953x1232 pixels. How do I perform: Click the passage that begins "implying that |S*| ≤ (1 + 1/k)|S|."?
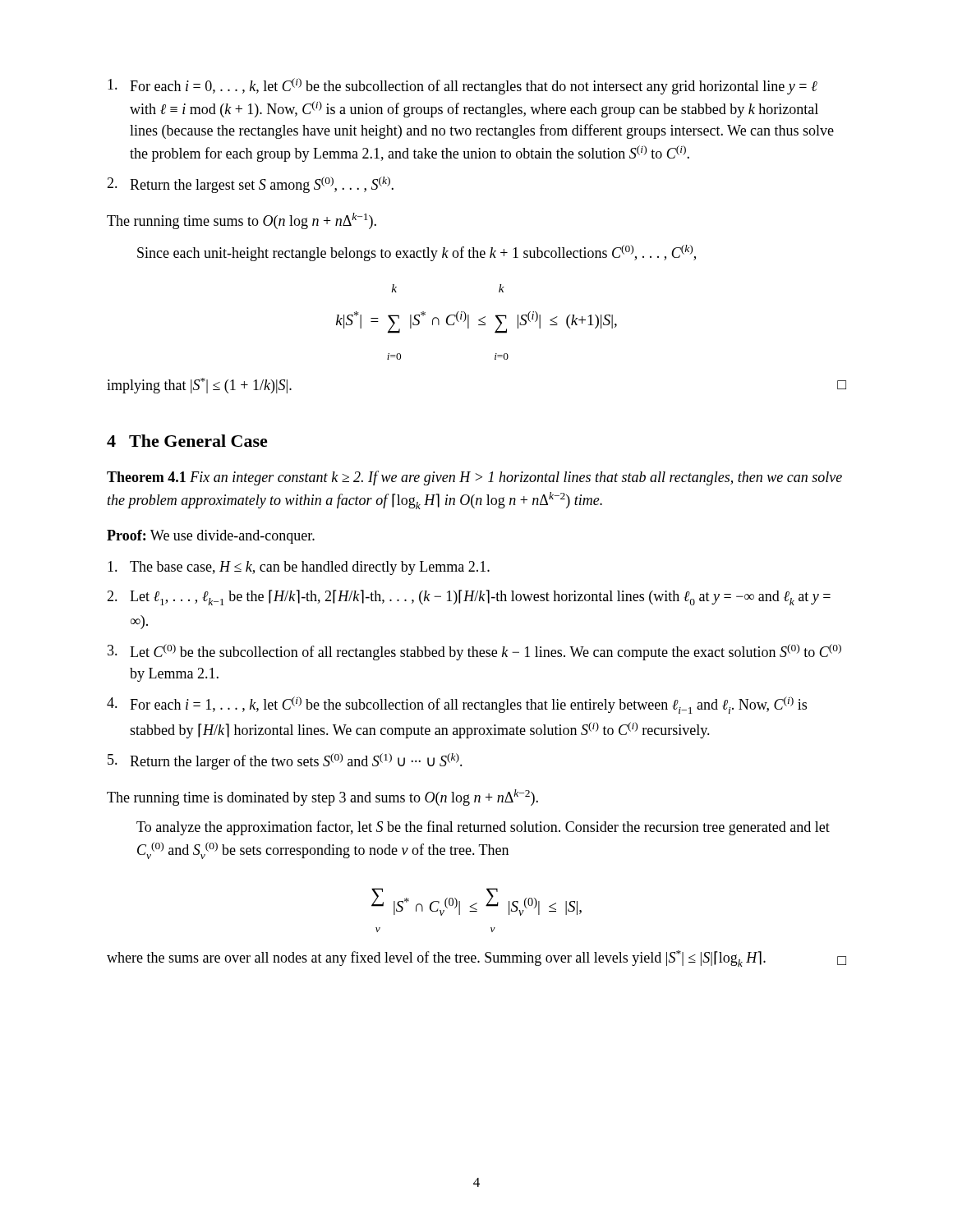[196, 385]
